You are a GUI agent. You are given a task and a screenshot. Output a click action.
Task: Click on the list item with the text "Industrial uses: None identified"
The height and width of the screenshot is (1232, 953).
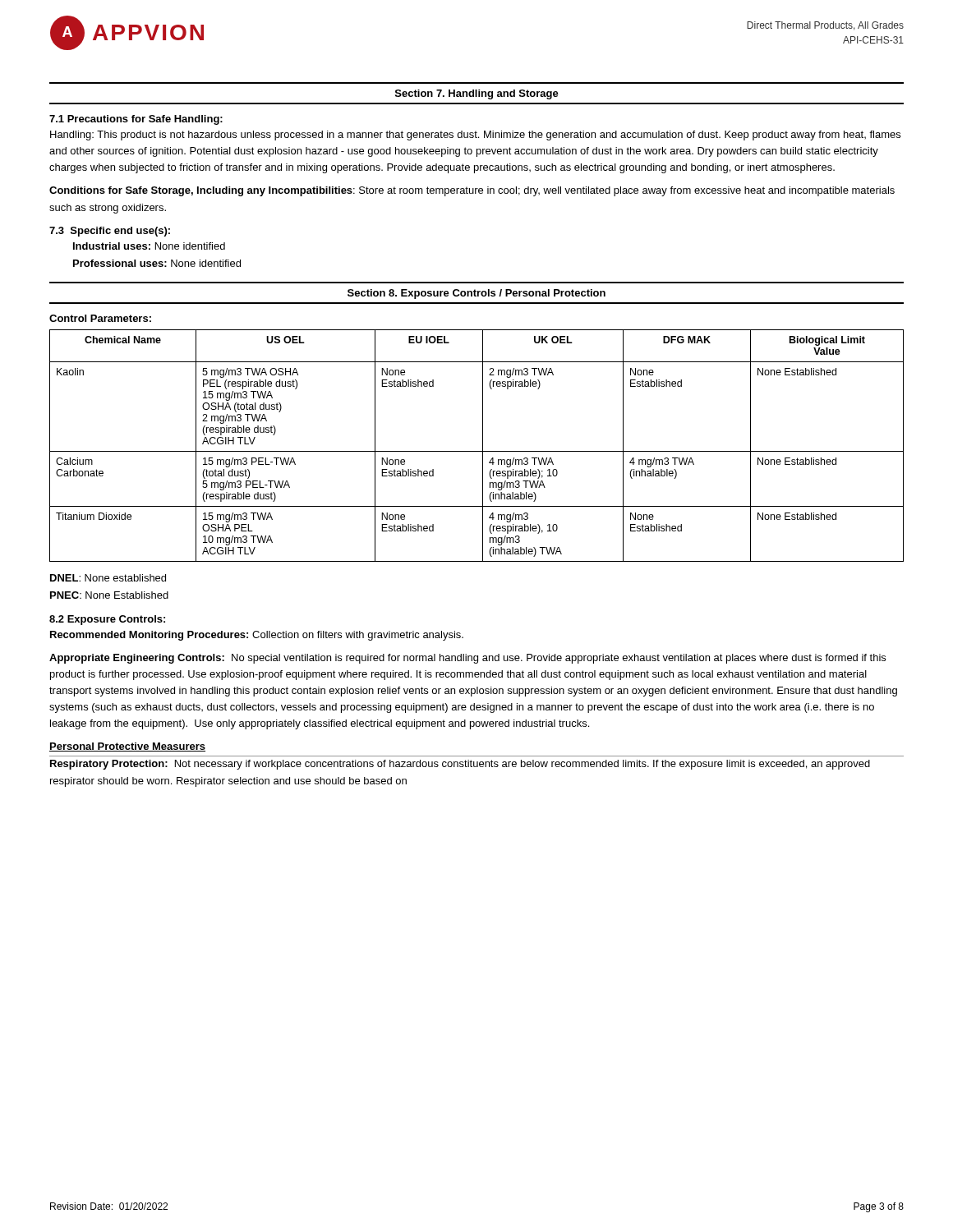(x=149, y=246)
